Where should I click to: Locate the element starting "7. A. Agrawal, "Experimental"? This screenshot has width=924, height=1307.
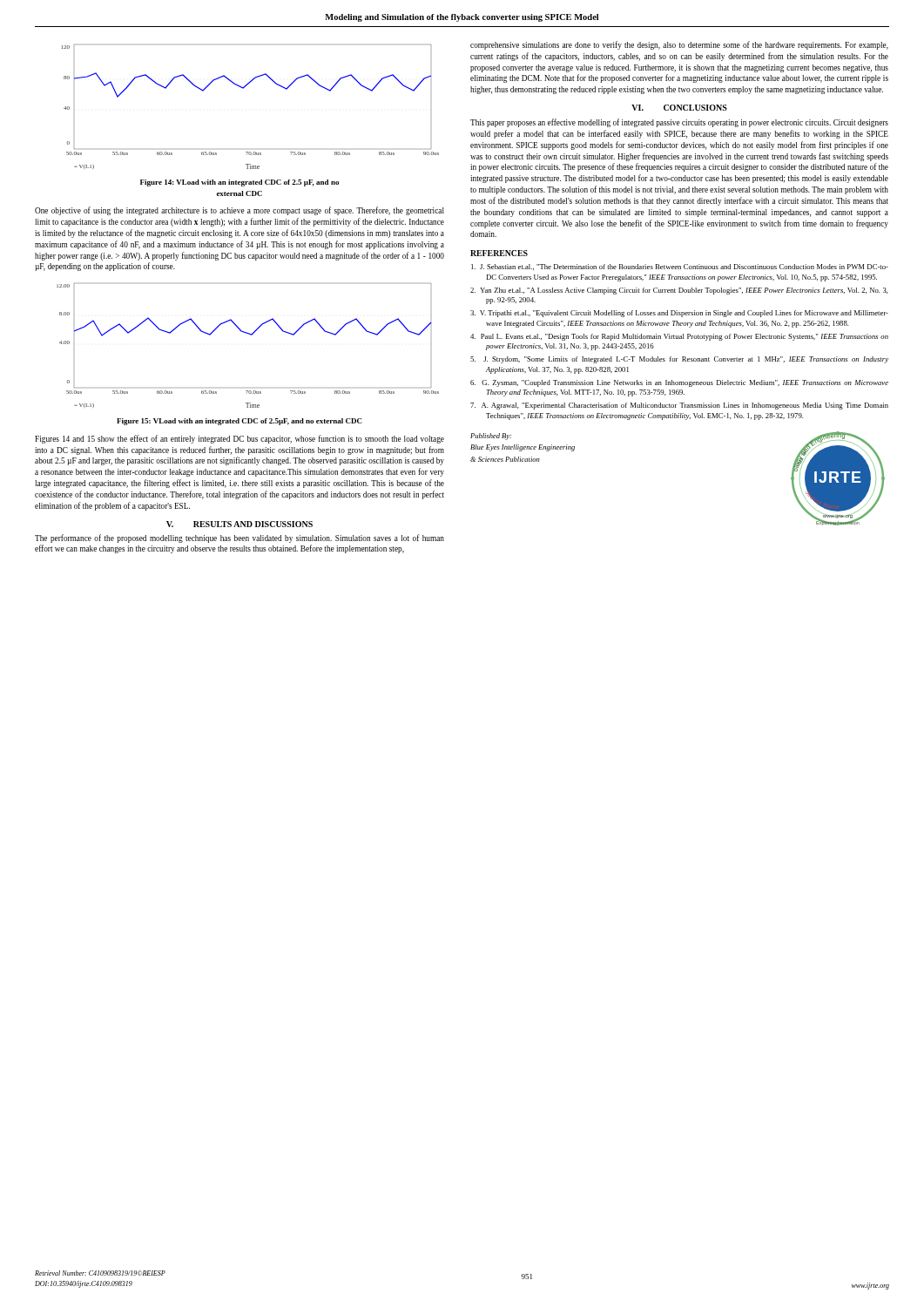click(679, 410)
